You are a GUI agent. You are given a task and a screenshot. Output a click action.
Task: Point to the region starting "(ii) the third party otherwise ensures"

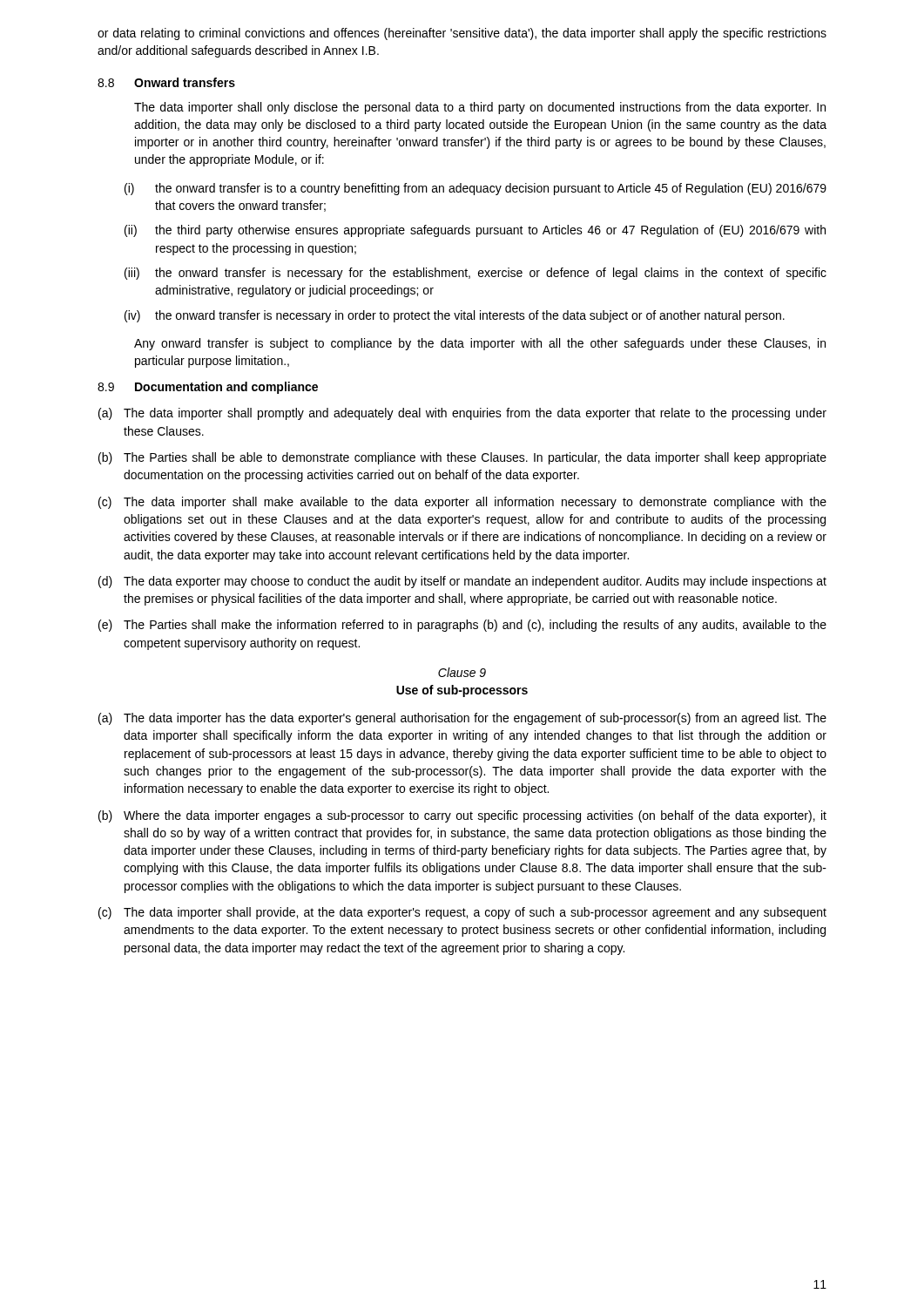tap(475, 239)
